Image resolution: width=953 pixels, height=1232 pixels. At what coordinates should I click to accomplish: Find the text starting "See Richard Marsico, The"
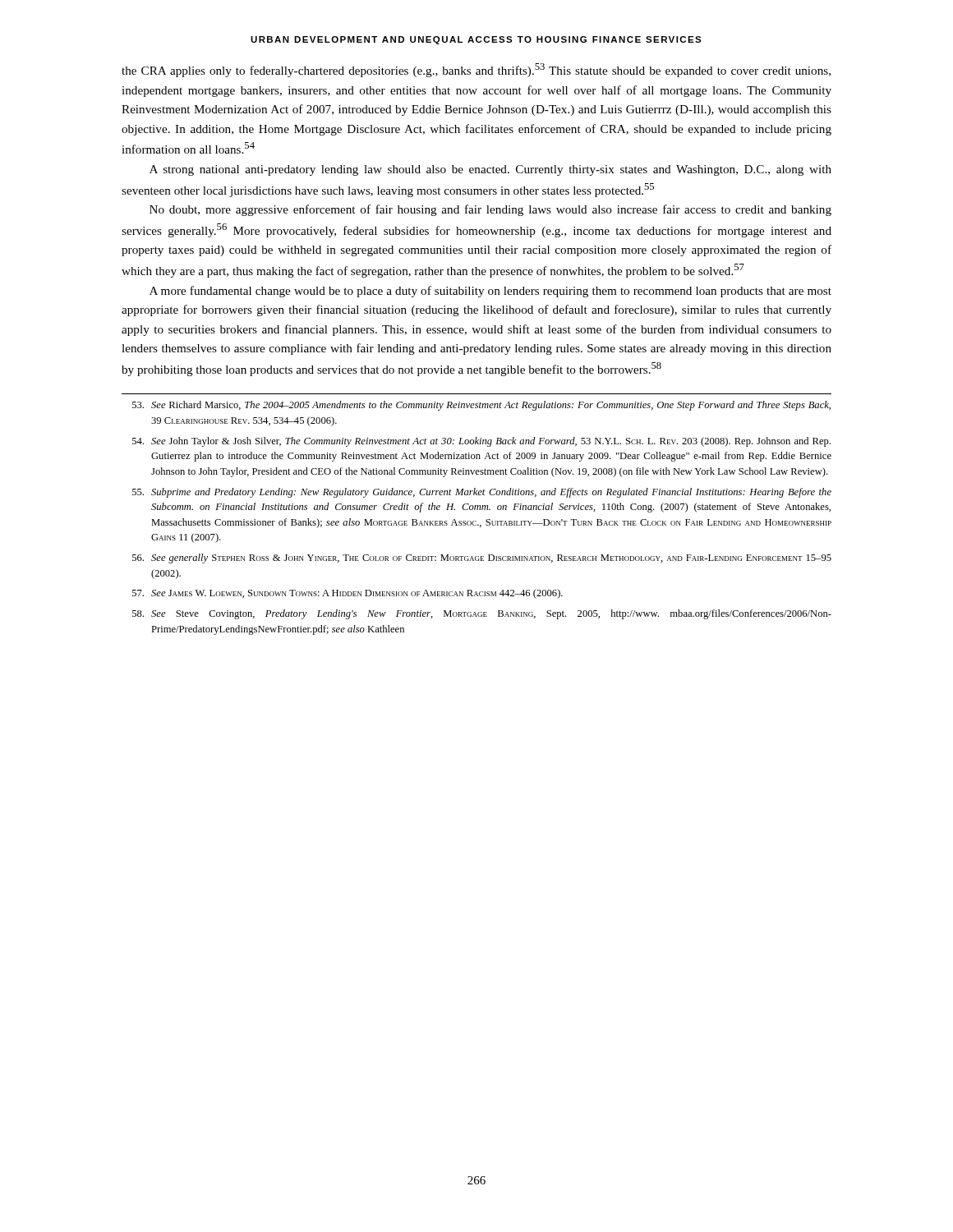(x=476, y=413)
